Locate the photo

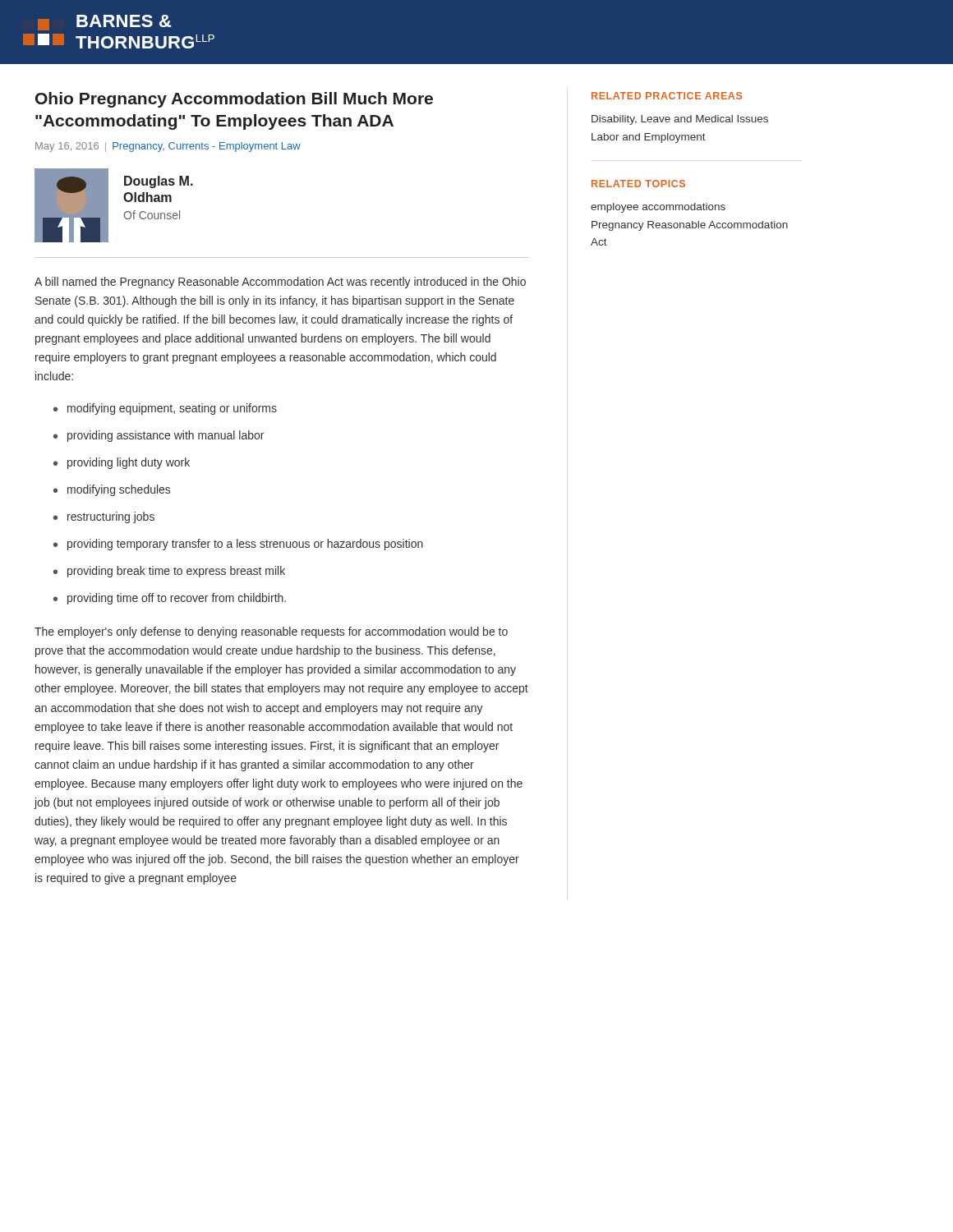(71, 205)
